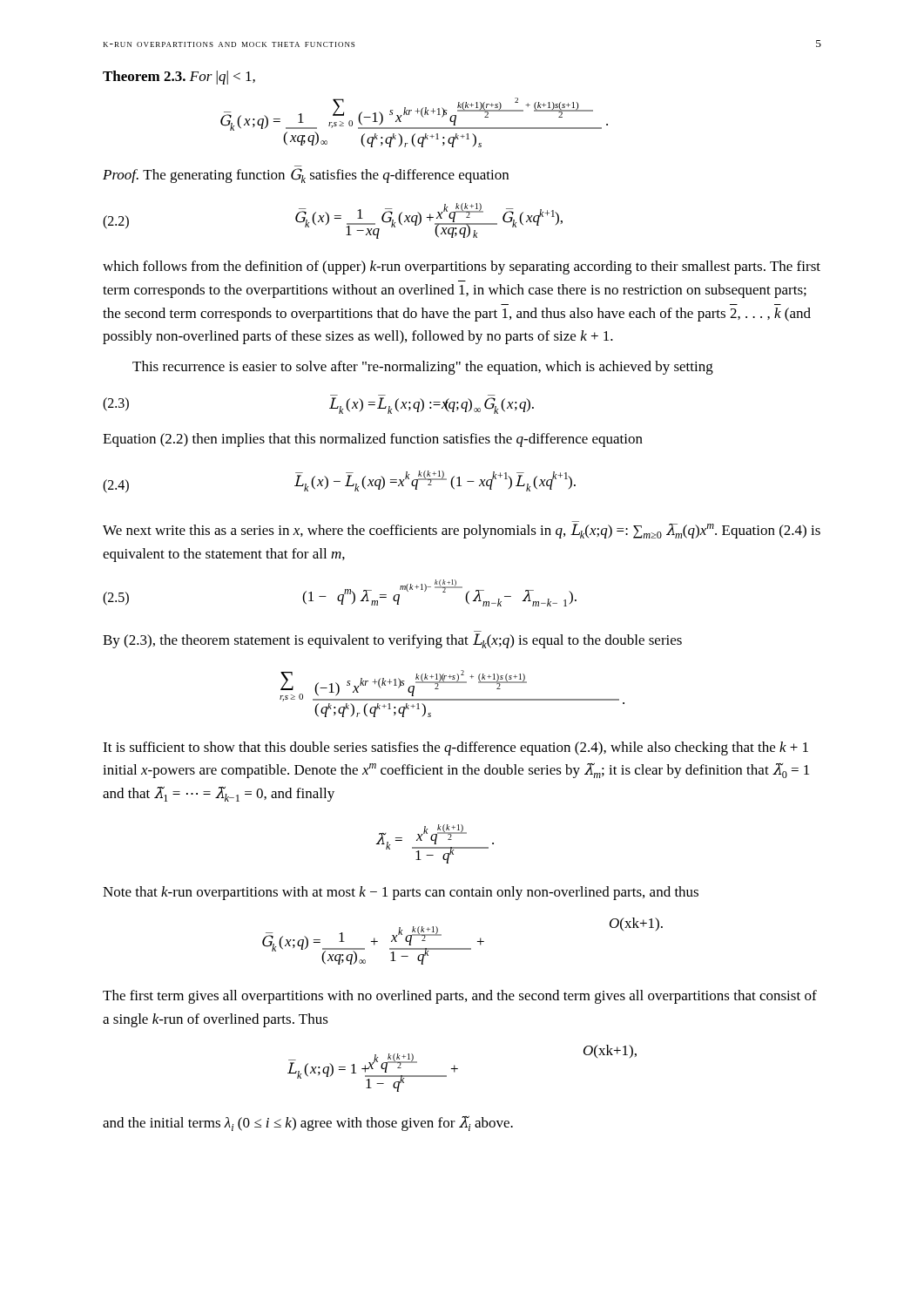Select the section header with the text "Theorem 2.3. For |q| < 1,"
The image size is (924, 1307).
pyautogui.click(x=179, y=76)
